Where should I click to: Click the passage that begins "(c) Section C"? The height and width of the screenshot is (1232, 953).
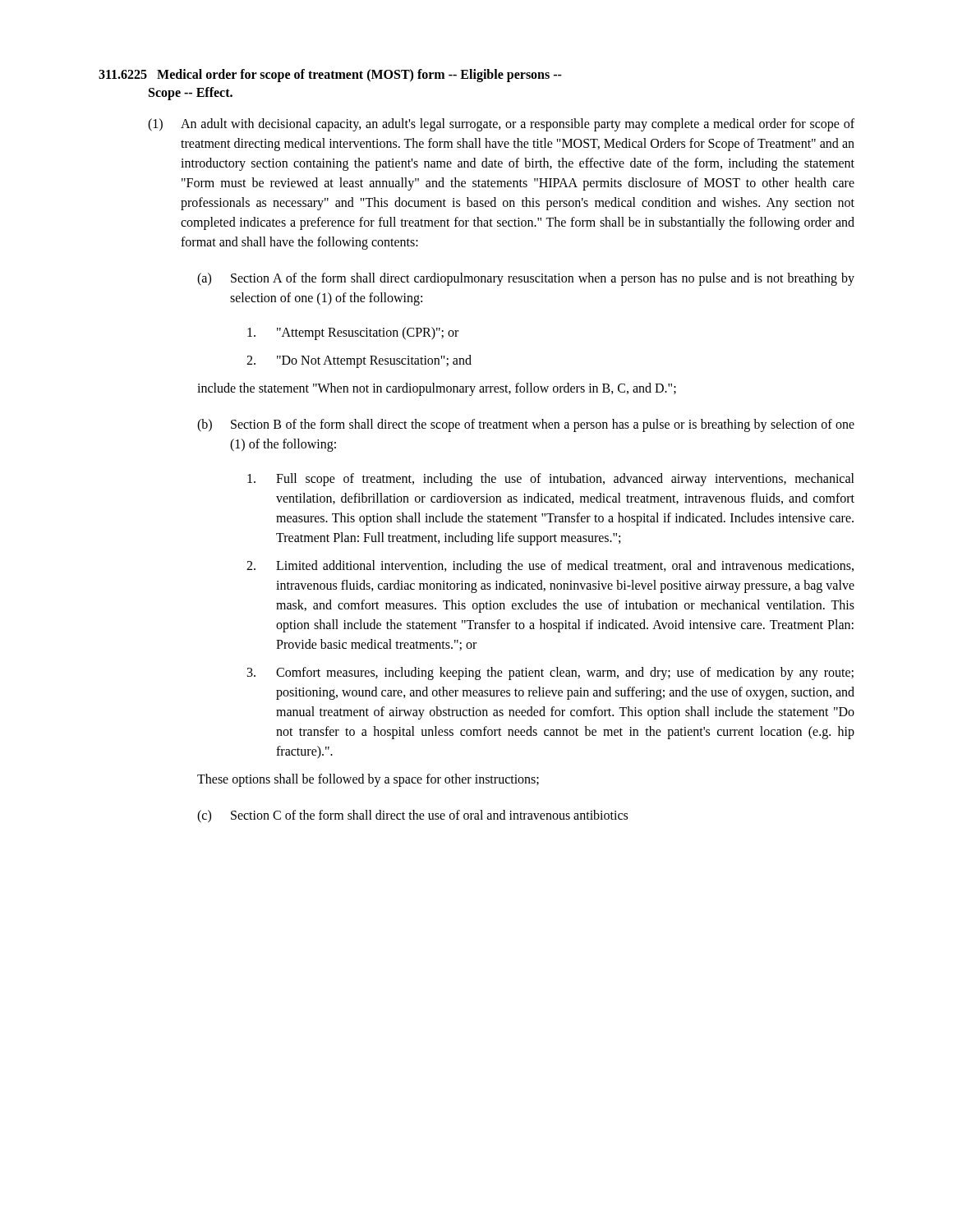tap(526, 815)
